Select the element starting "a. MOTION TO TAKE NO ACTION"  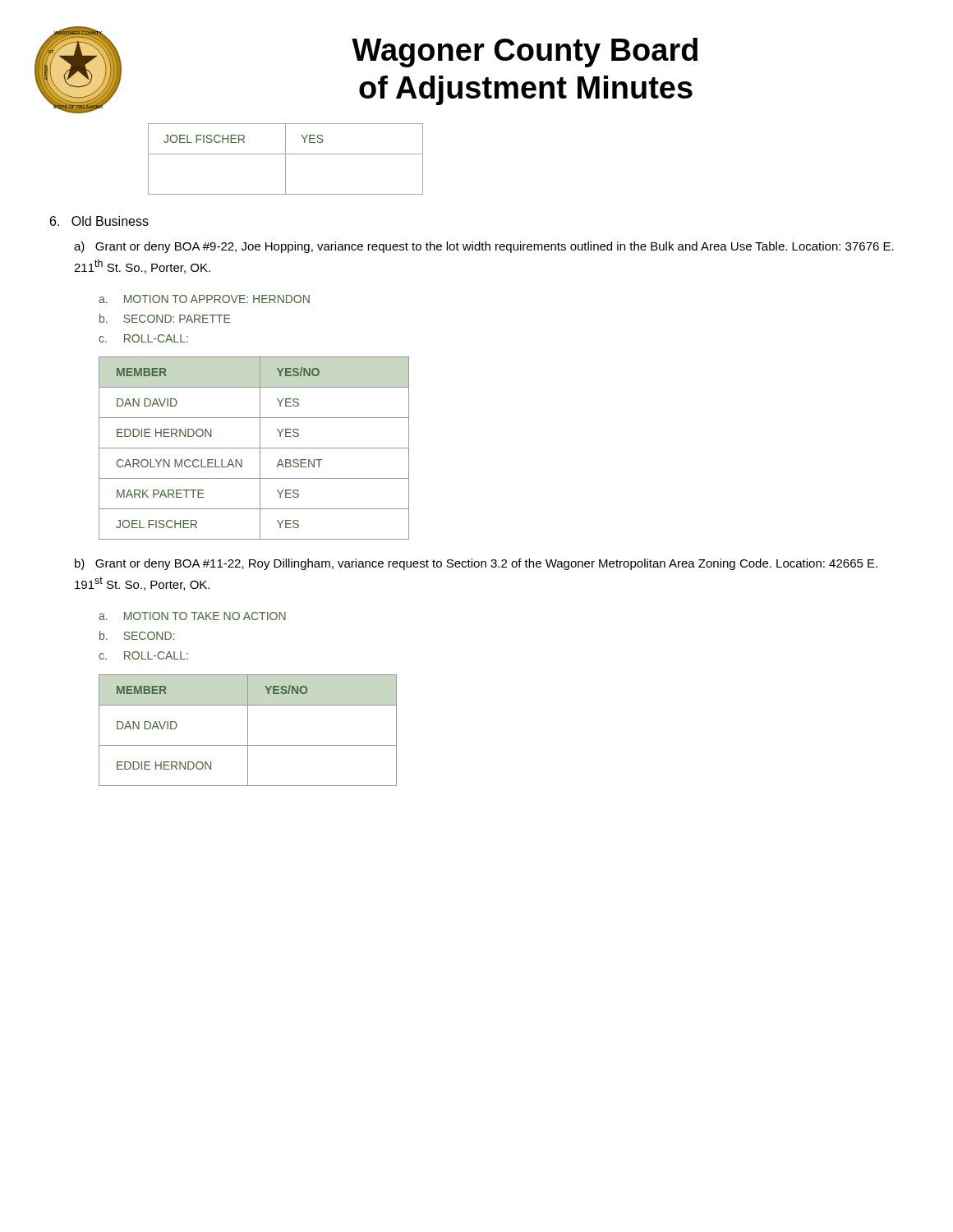point(192,617)
